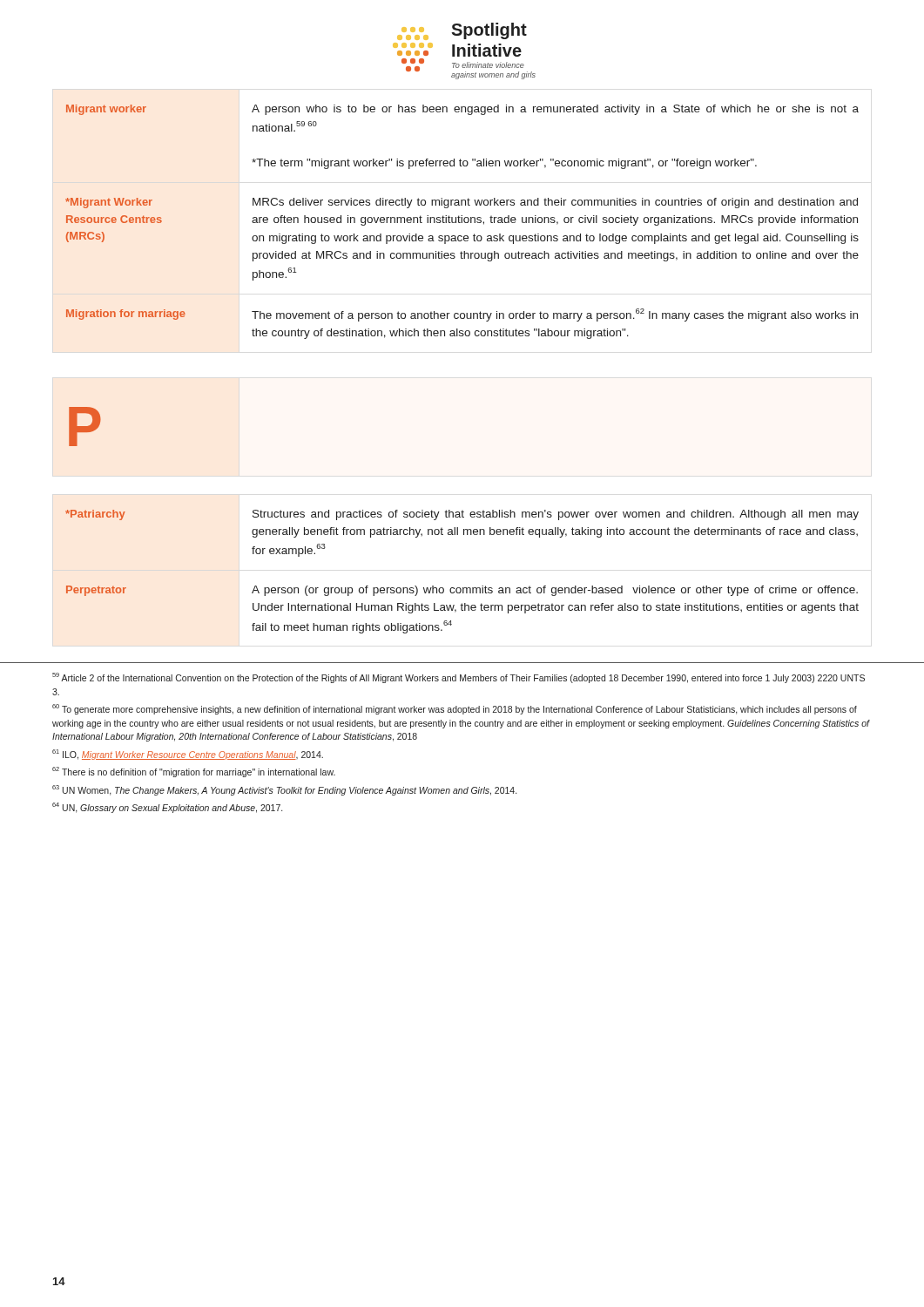Viewport: 924px width, 1307px height.
Task: Click the passage that begins "62 There is no definition"
Action: pyautogui.click(x=194, y=771)
